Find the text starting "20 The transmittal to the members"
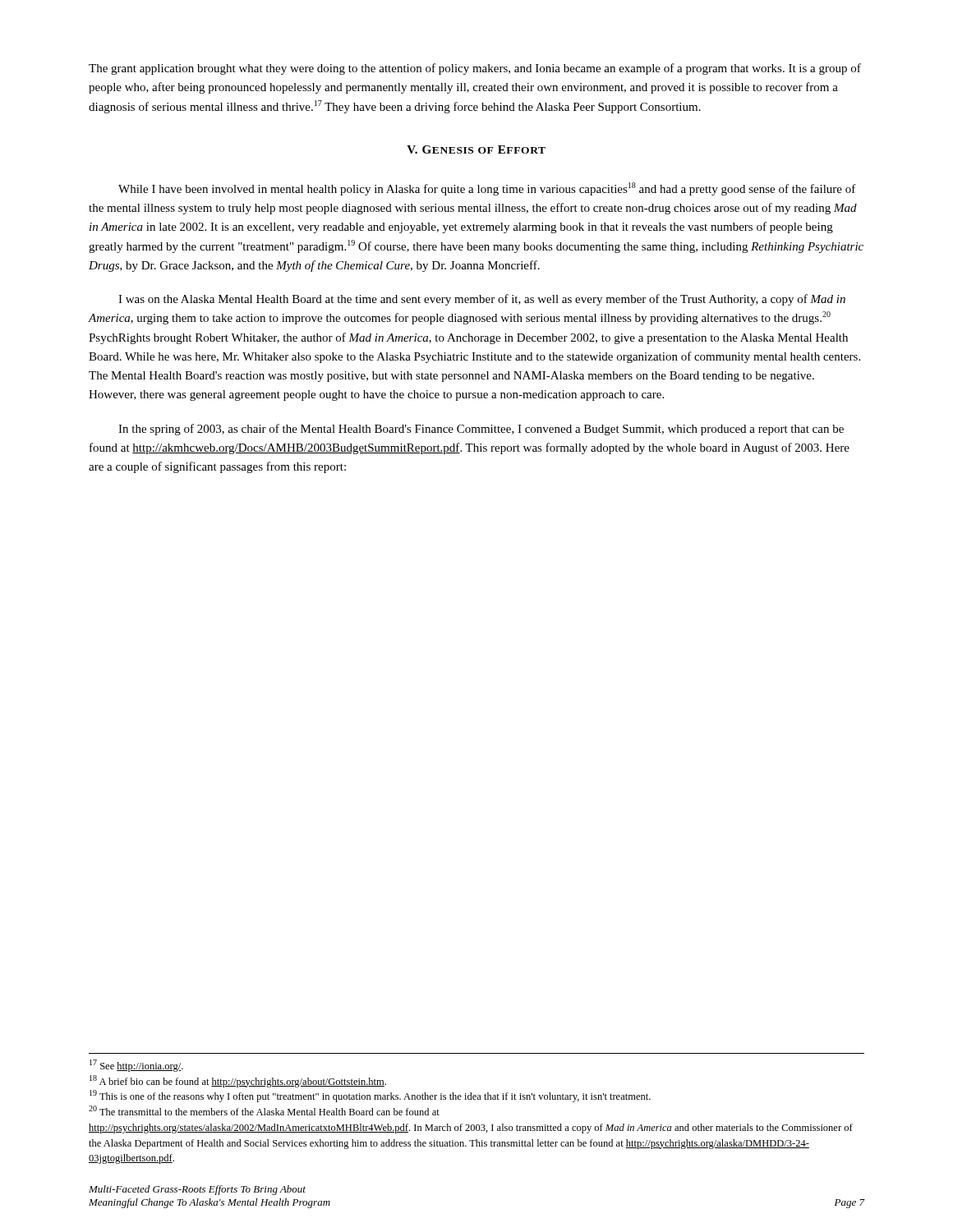The height and width of the screenshot is (1232, 953). coord(471,1134)
